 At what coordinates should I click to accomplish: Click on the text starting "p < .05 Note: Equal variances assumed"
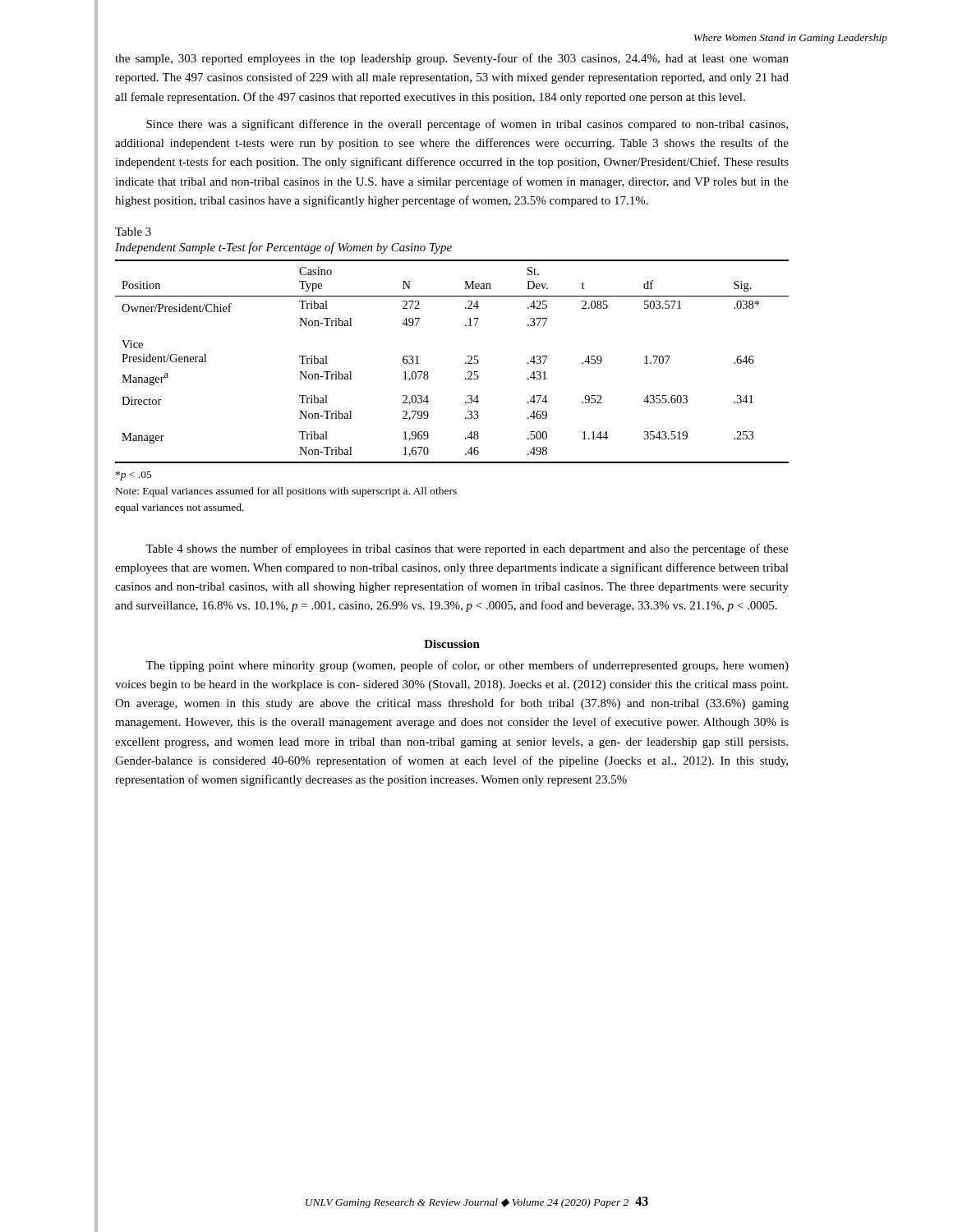pos(452,491)
